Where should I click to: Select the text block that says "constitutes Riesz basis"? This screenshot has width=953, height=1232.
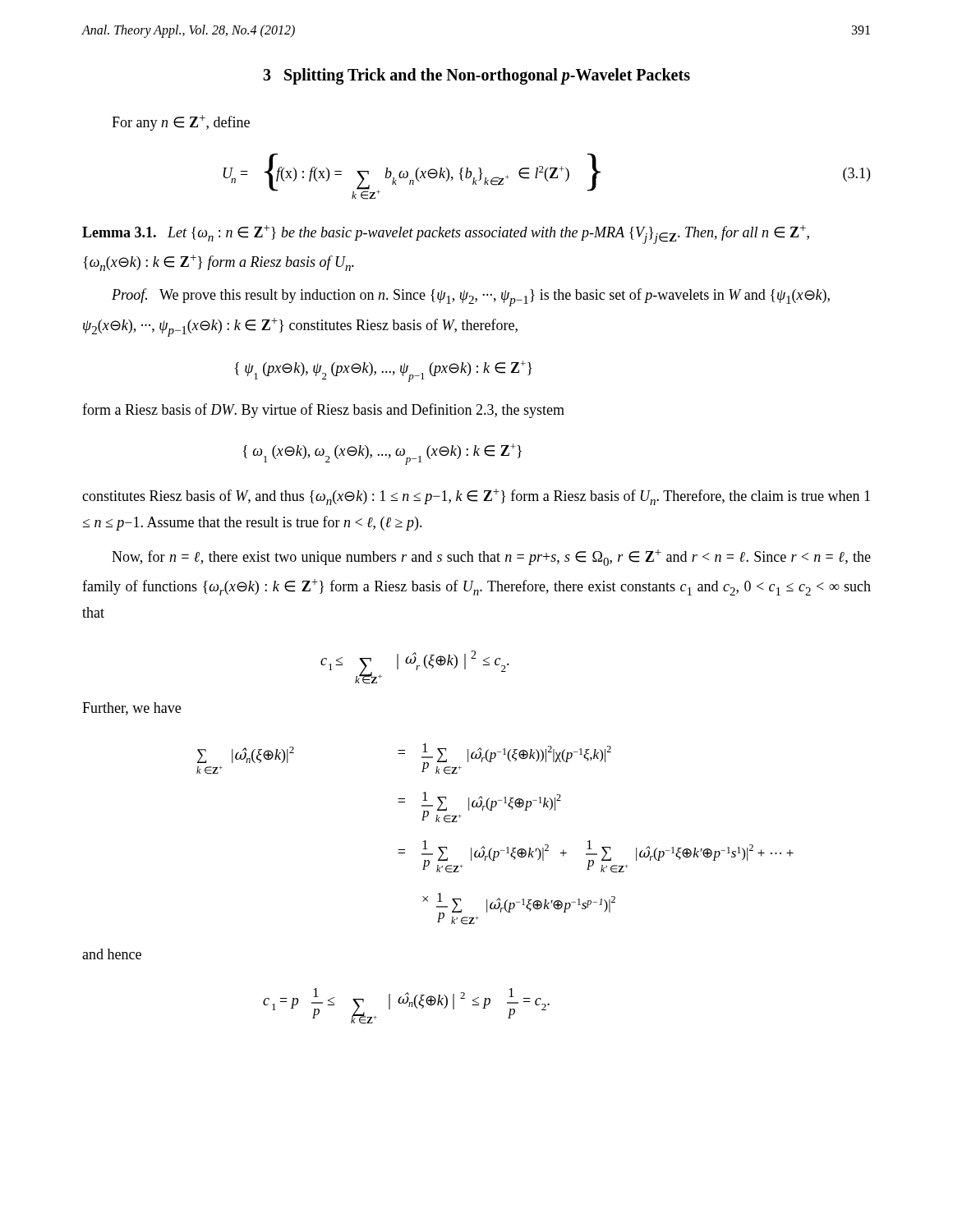[x=476, y=508]
